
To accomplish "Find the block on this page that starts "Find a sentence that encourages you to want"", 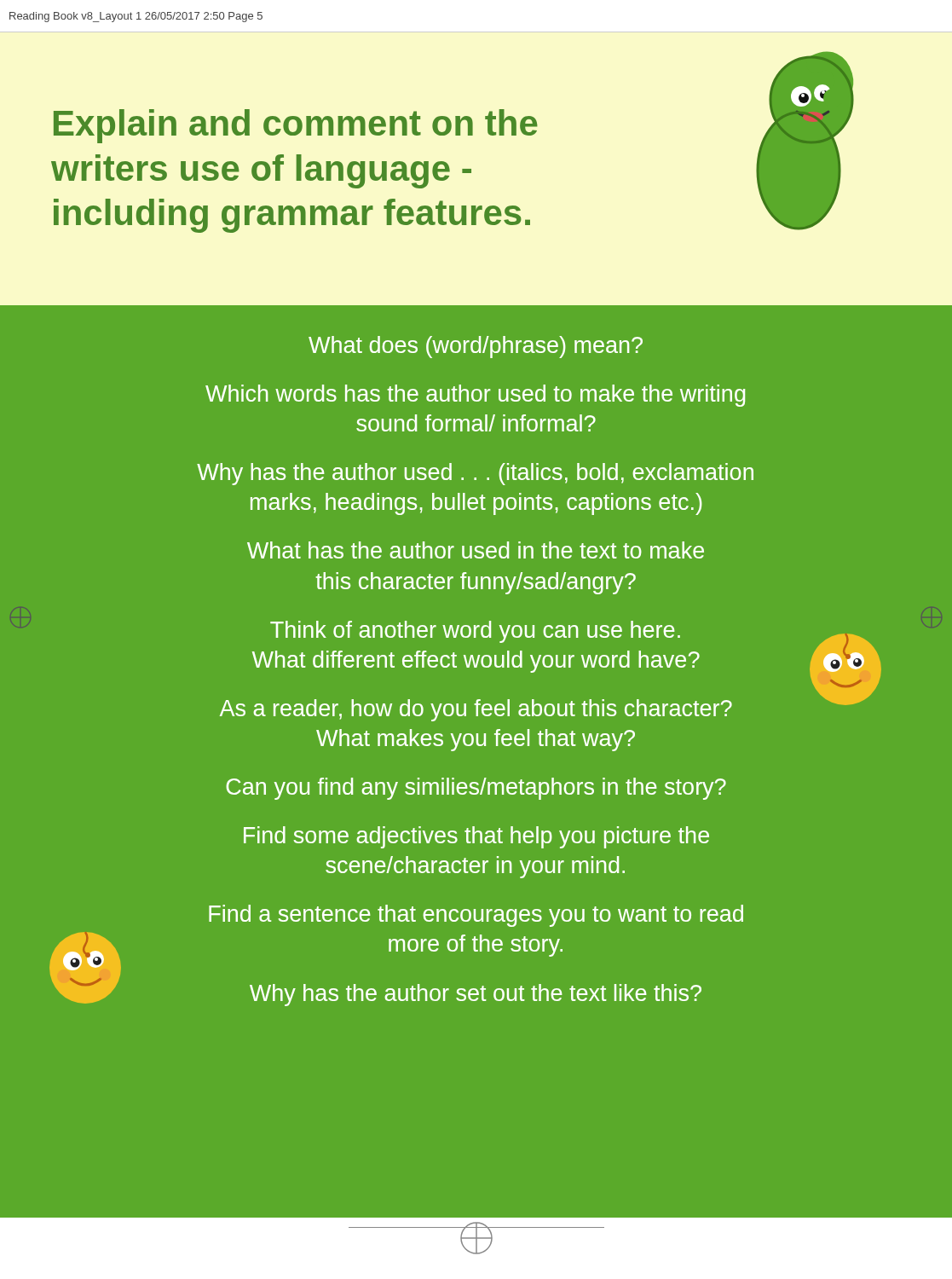I will (x=476, y=929).
